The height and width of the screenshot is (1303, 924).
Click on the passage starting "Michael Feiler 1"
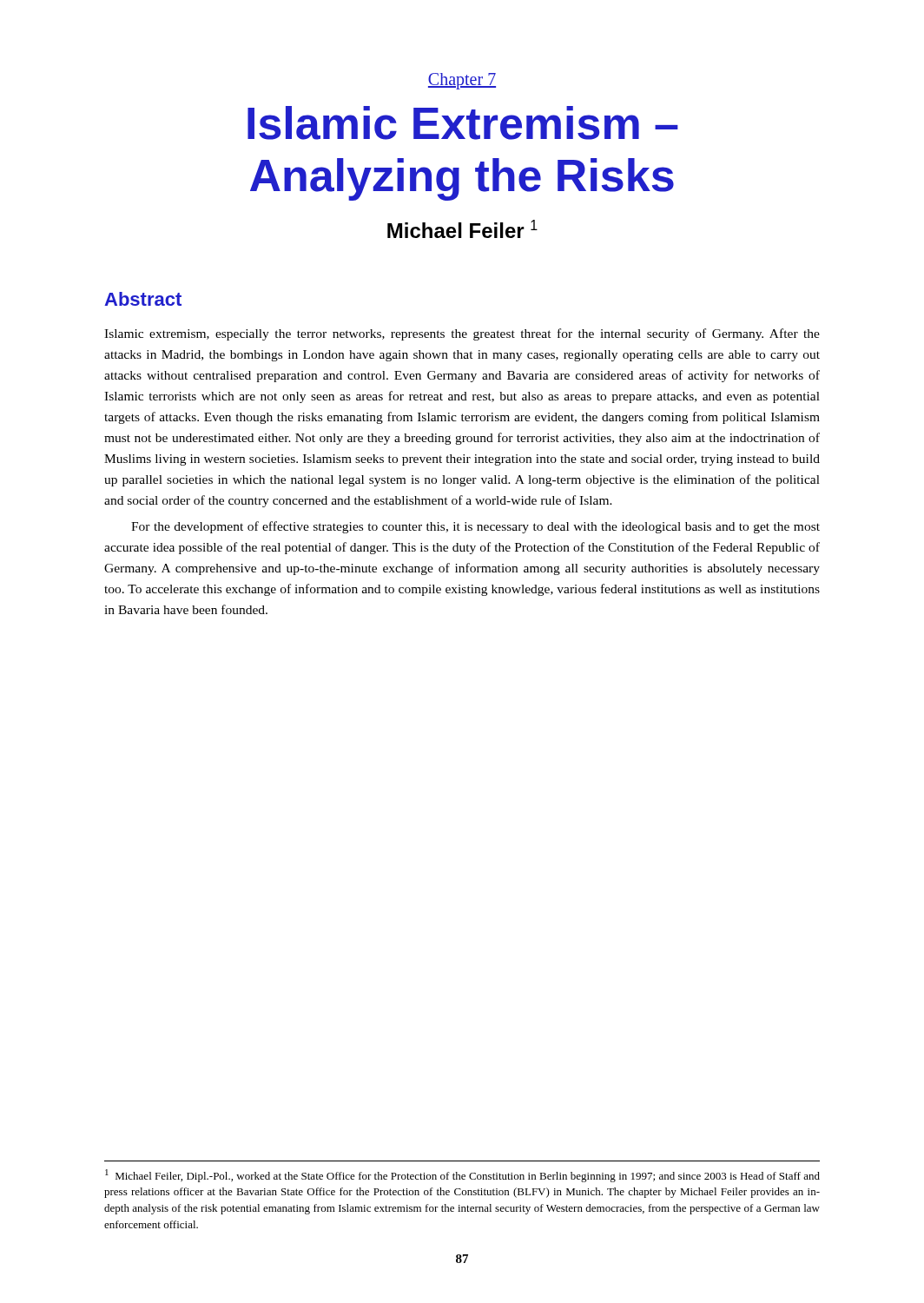coord(462,230)
